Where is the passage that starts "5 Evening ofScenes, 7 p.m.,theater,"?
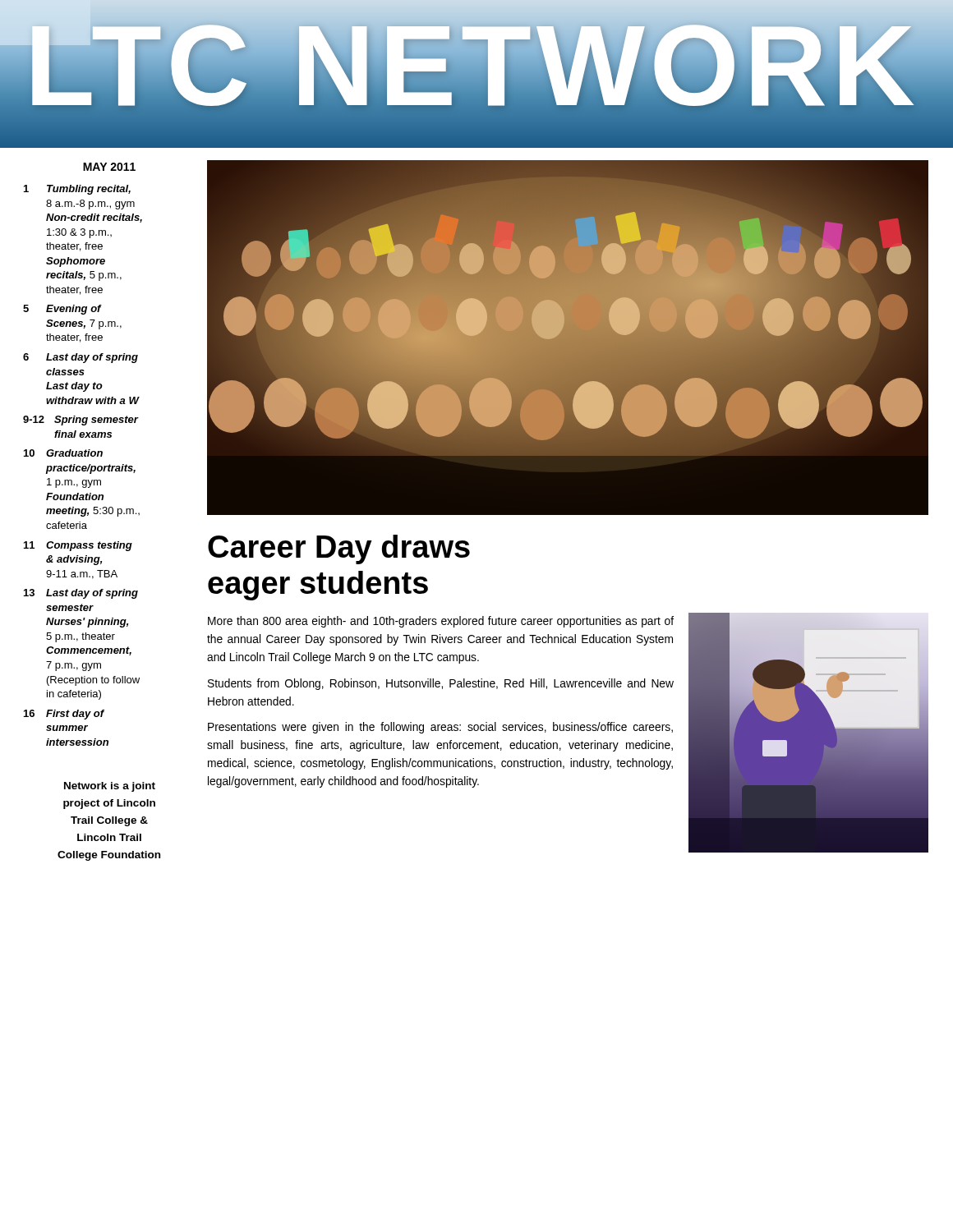Viewport: 953px width, 1232px height. (72, 323)
